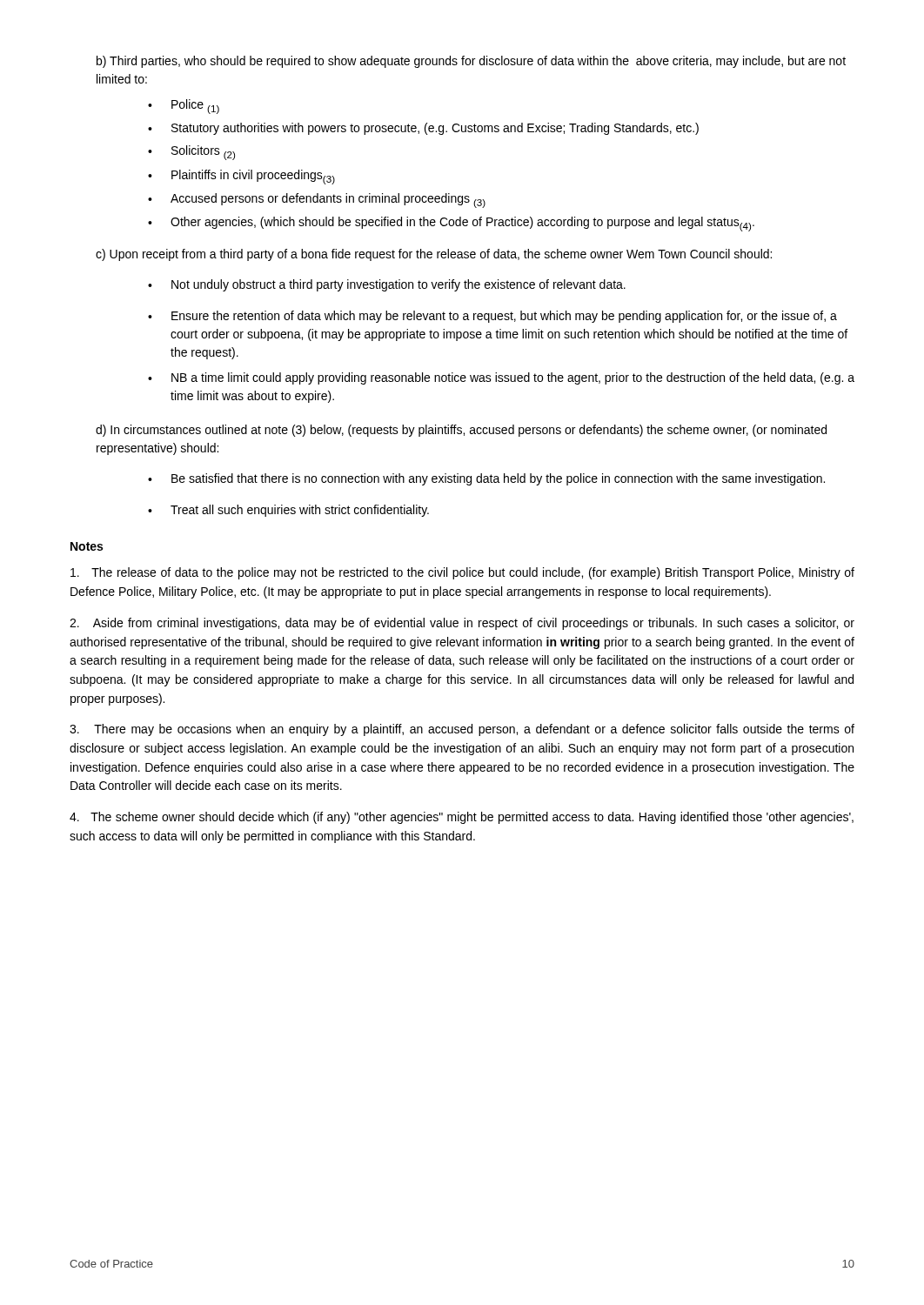Navigate to the block starting "• Police (1)"

pyautogui.click(x=184, y=107)
